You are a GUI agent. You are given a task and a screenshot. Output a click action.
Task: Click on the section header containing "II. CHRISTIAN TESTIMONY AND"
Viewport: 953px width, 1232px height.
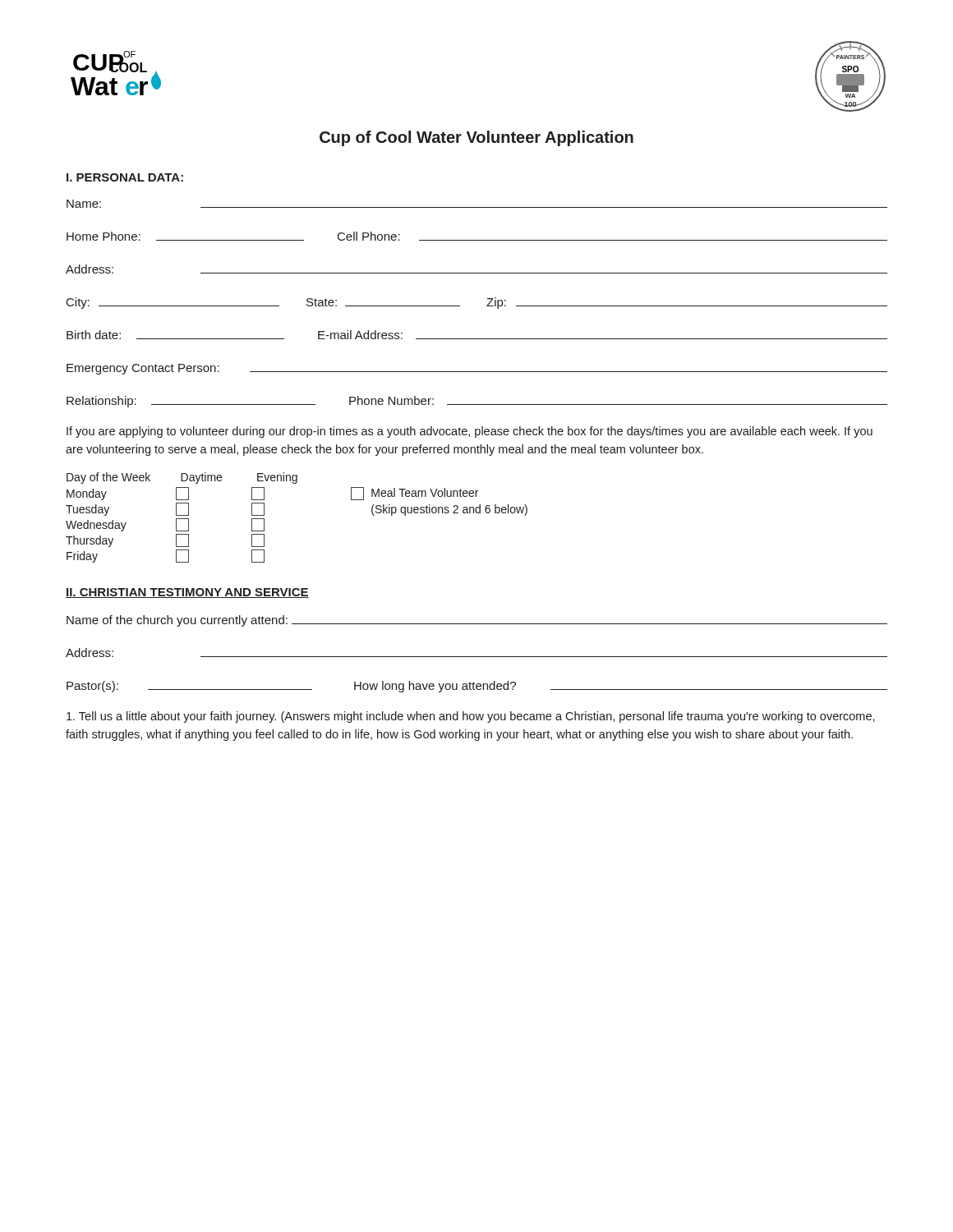[187, 592]
